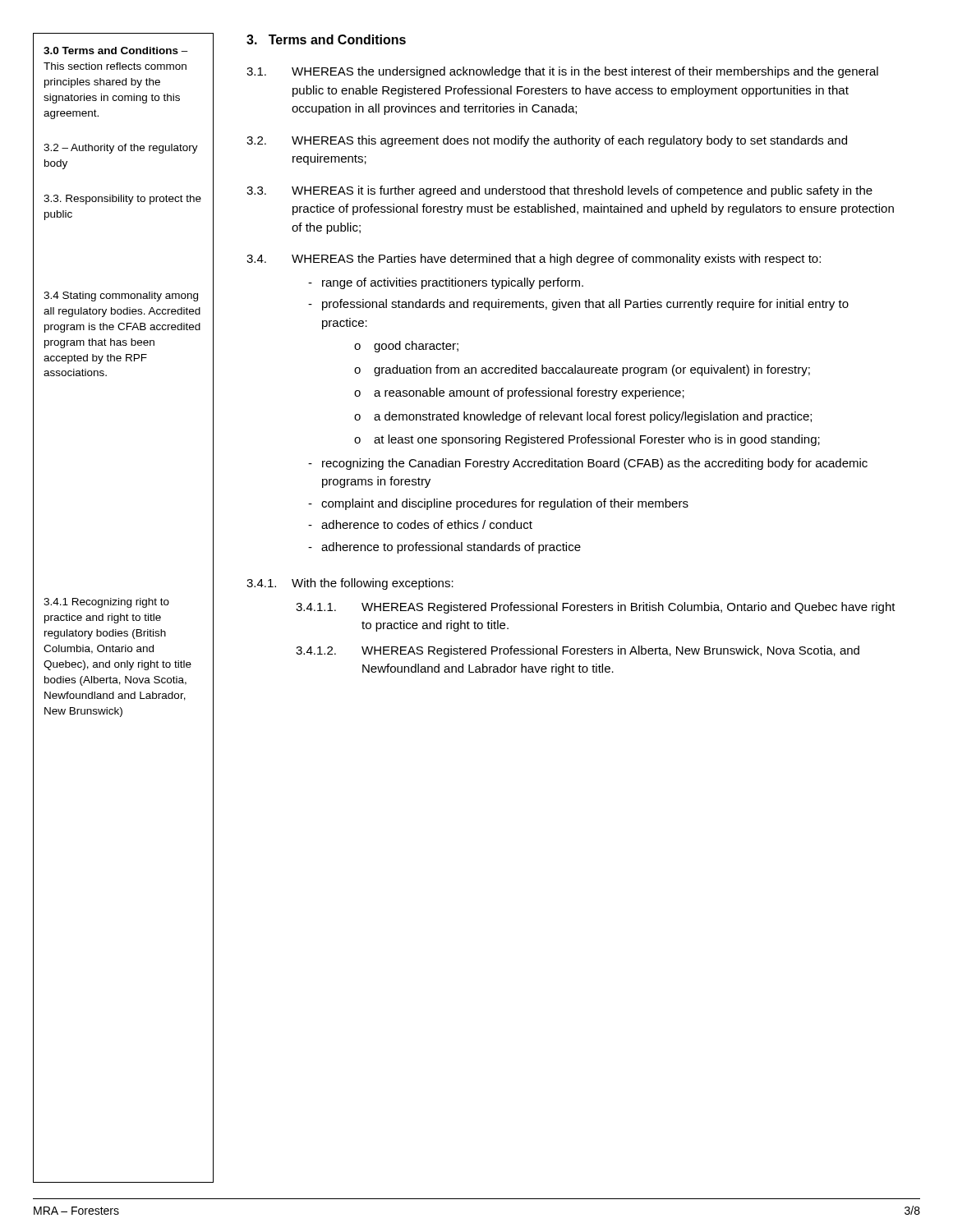
Task: Find the text block that reads "3. WHEREAS it is further agreed"
Action: [x=571, y=209]
